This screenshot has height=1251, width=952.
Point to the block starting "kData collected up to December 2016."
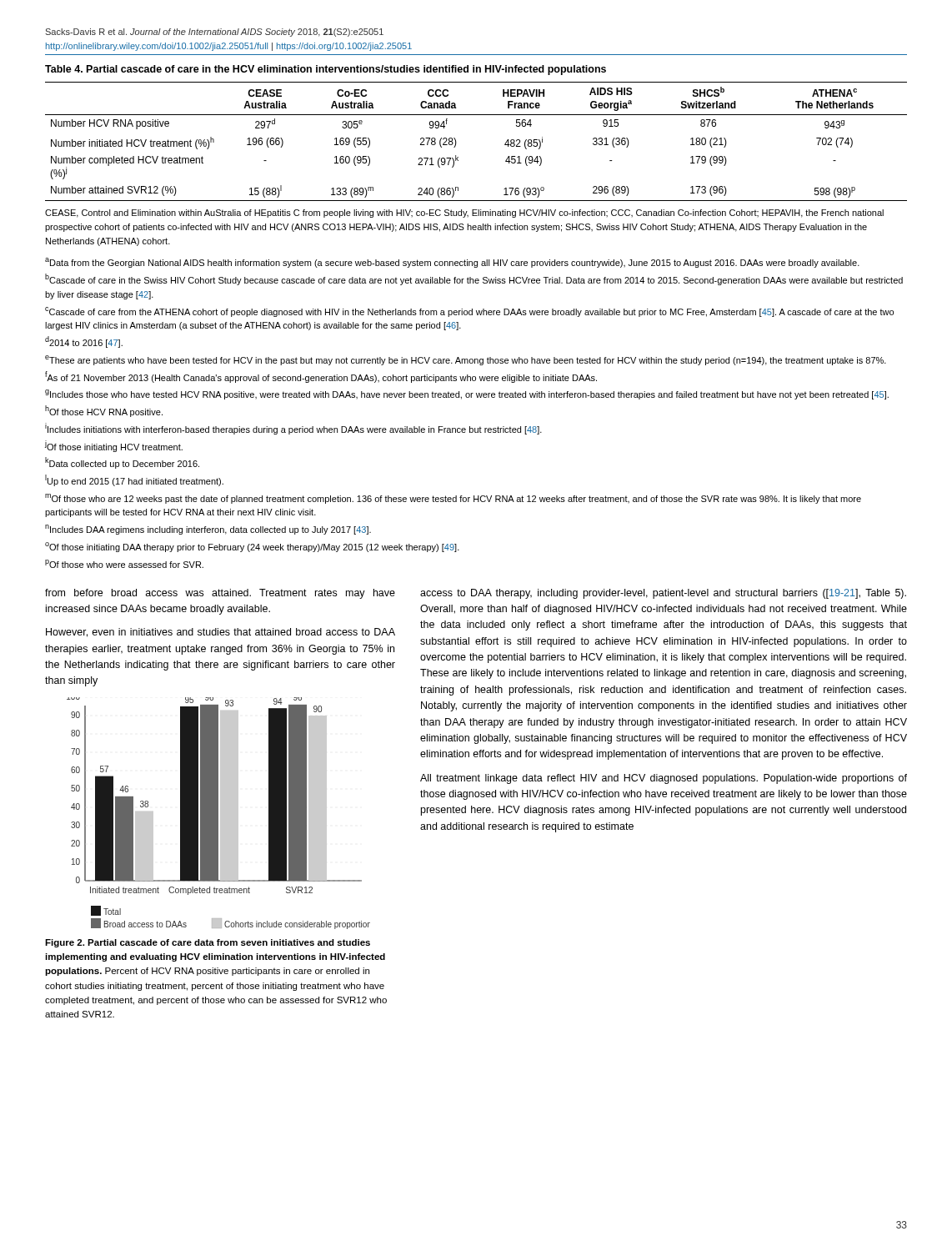tap(123, 462)
